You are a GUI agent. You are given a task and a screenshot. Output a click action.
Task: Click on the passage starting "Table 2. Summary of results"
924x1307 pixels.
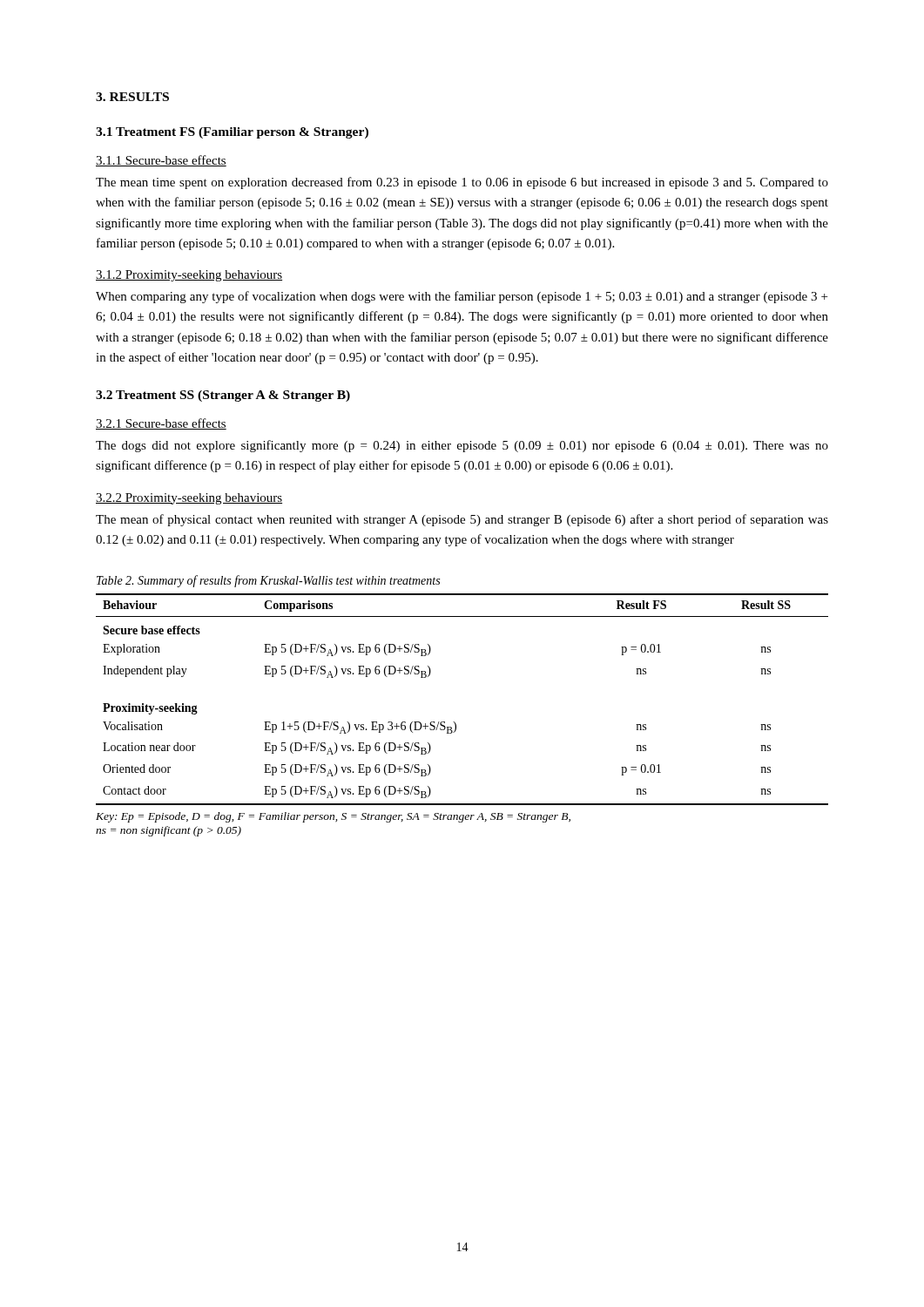pyautogui.click(x=268, y=581)
